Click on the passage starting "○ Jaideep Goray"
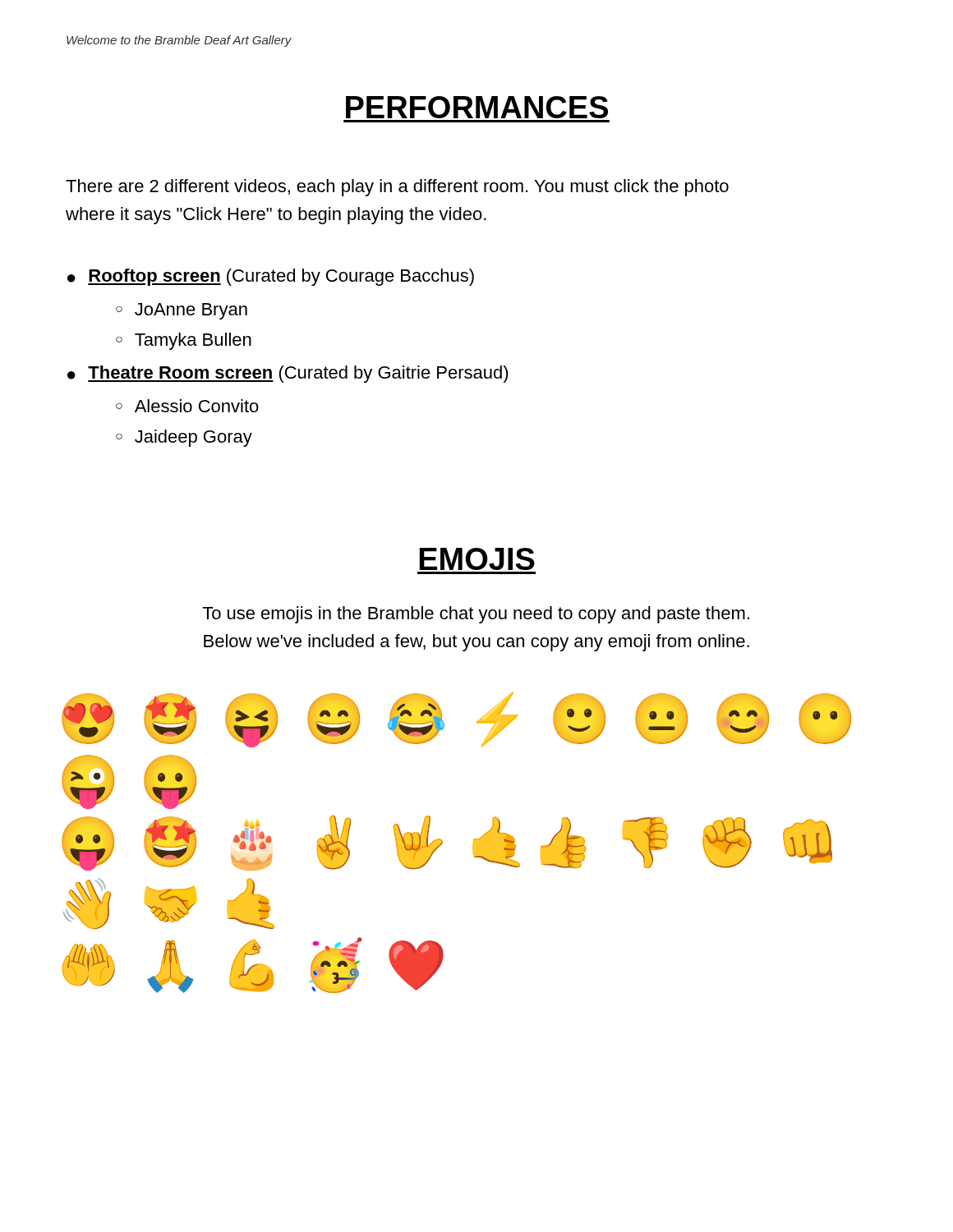953x1232 pixels. (x=184, y=437)
